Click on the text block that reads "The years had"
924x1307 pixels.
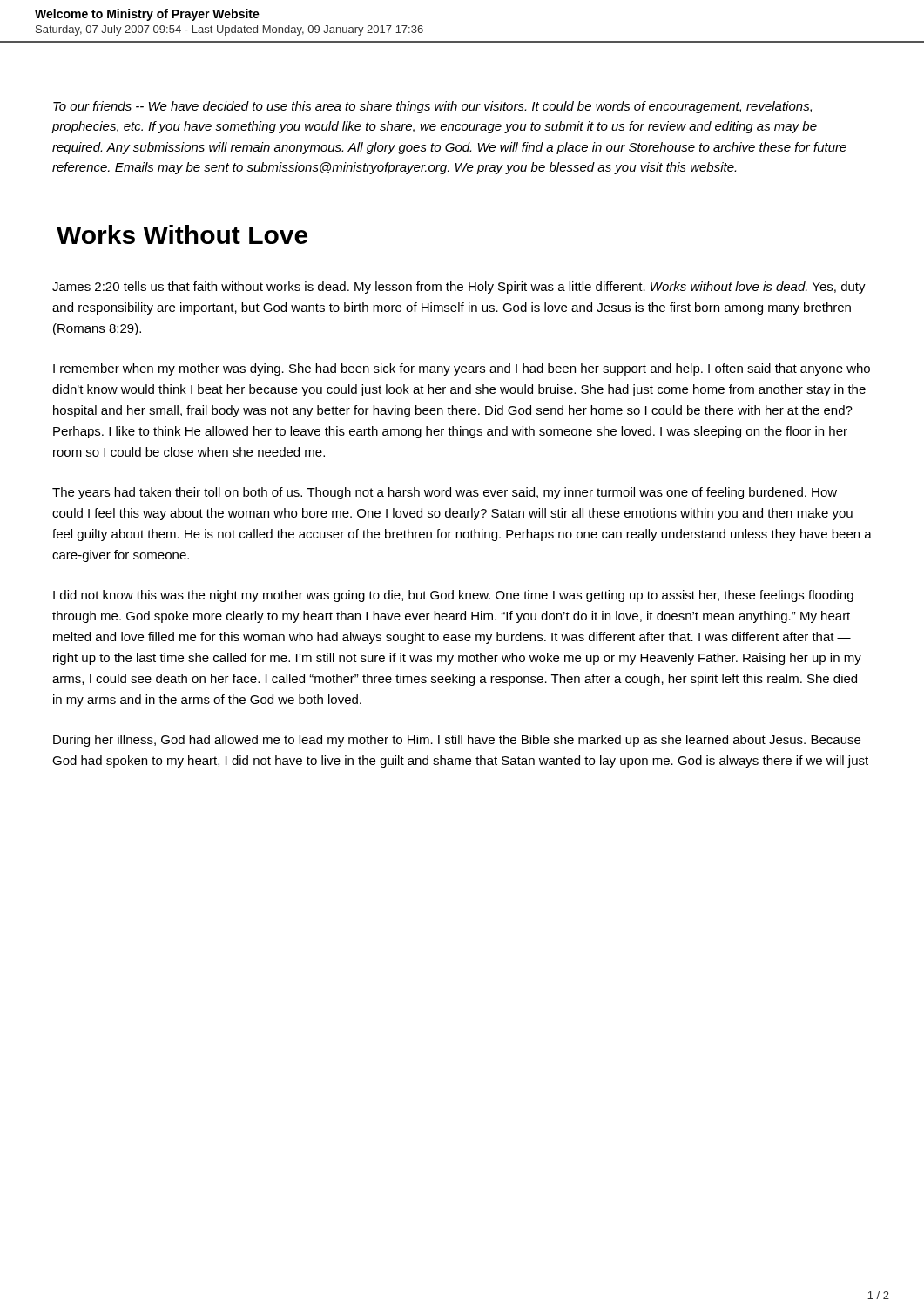click(x=462, y=523)
